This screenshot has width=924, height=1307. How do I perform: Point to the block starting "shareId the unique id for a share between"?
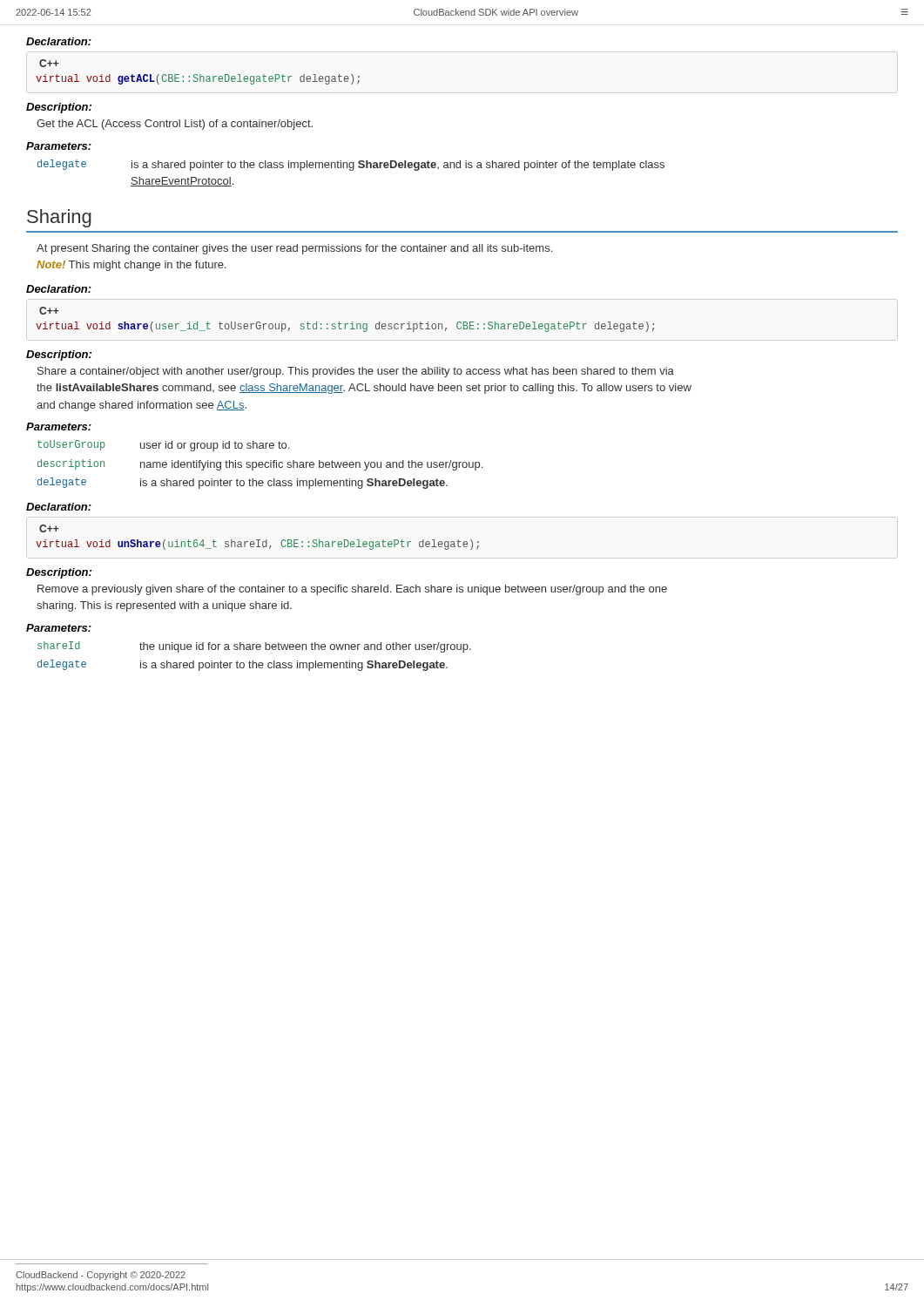click(467, 646)
